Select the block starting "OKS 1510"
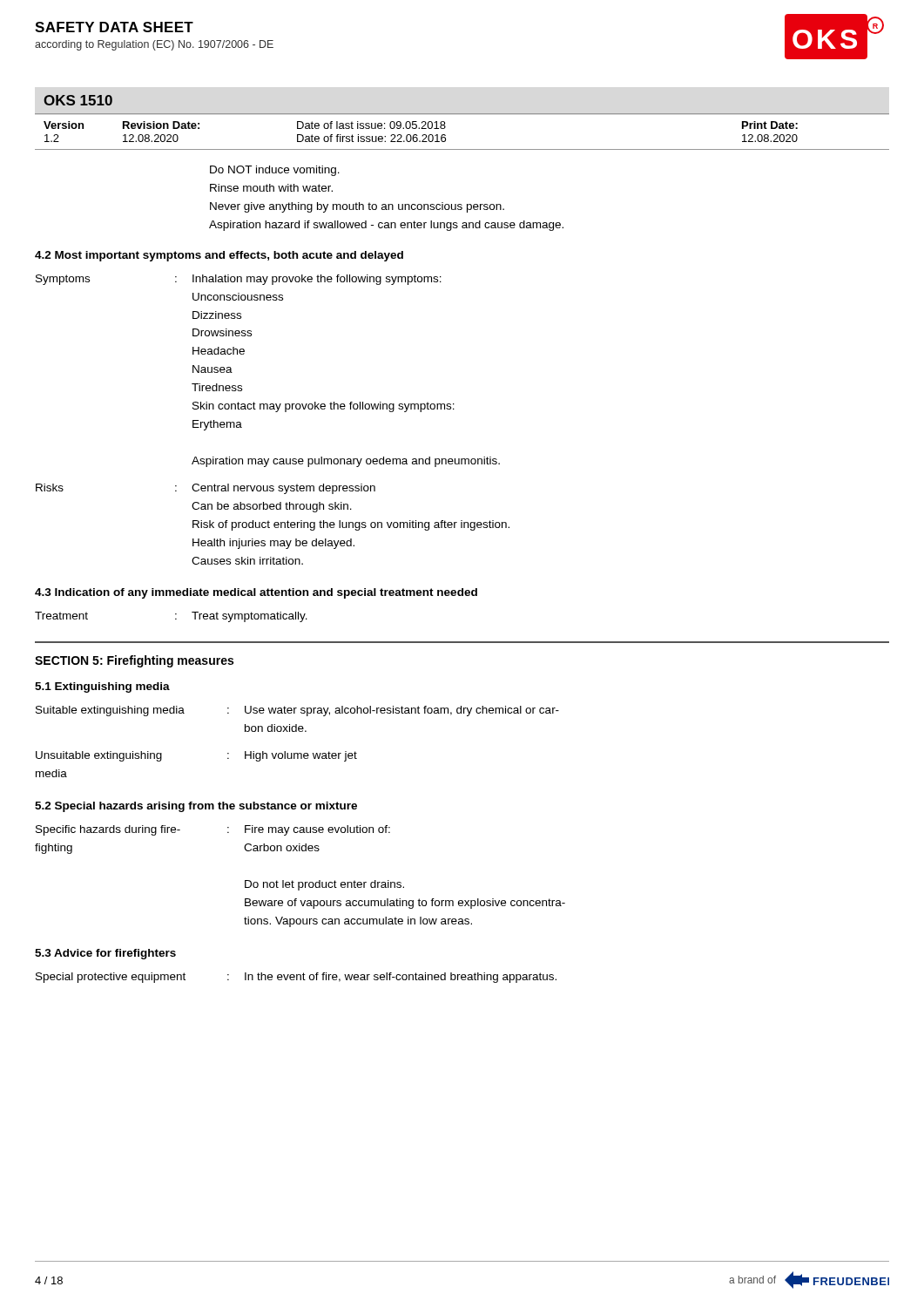The height and width of the screenshot is (1307, 924). click(78, 101)
